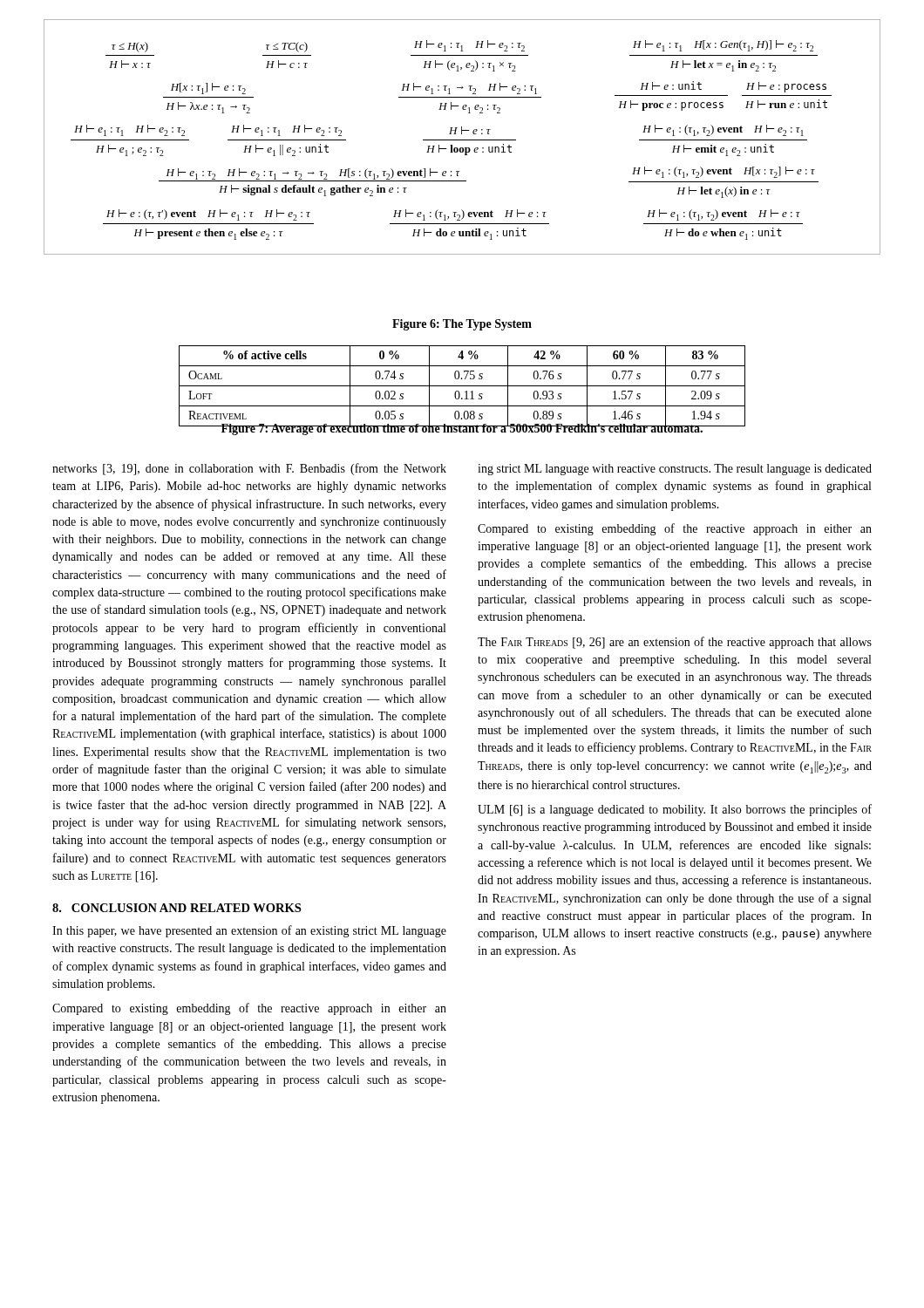This screenshot has height=1308, width=924.
Task: Click on the table containing "1.46 s"
Action: [462, 386]
